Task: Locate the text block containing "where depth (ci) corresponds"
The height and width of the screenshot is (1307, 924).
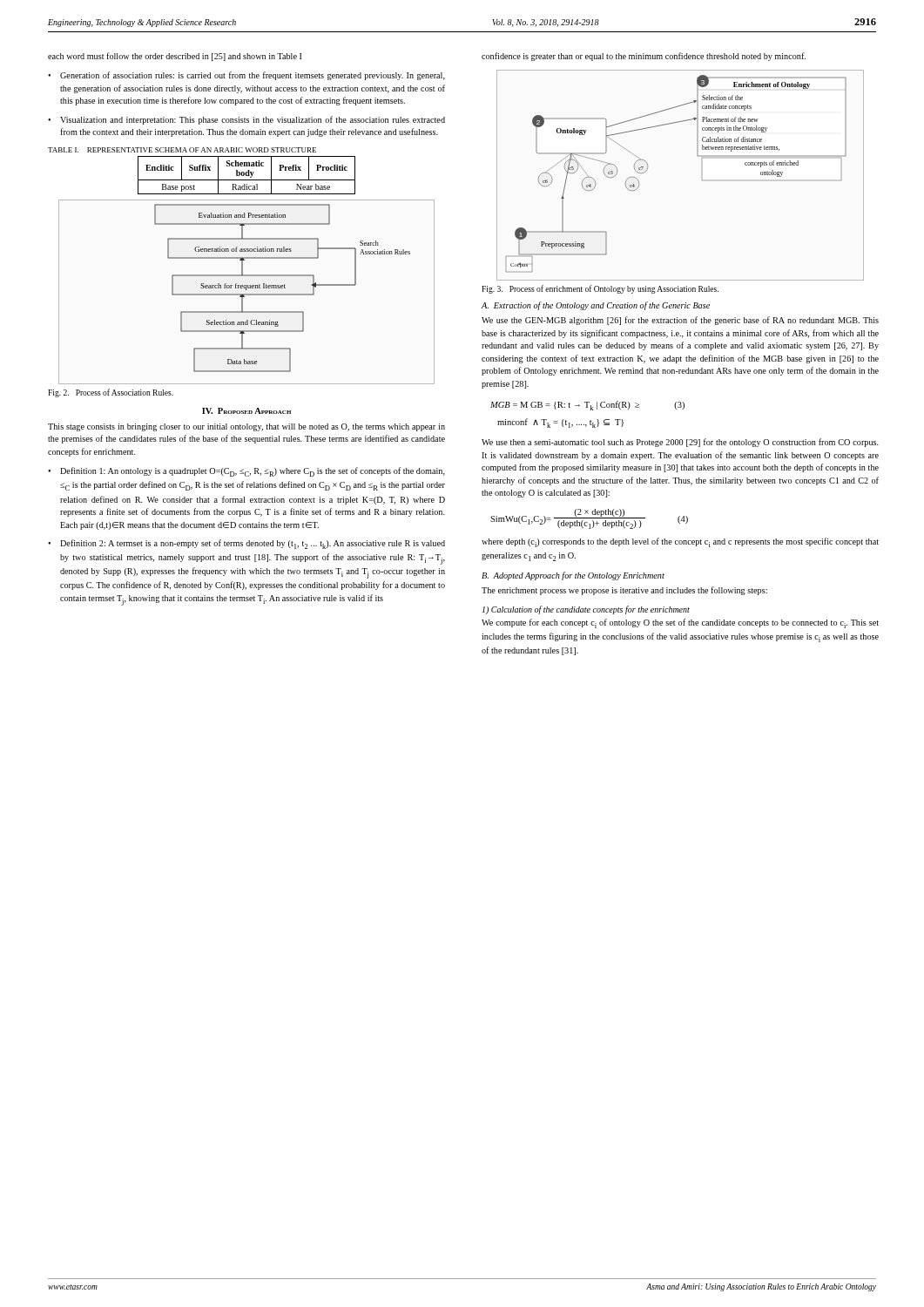Action: (x=680, y=550)
